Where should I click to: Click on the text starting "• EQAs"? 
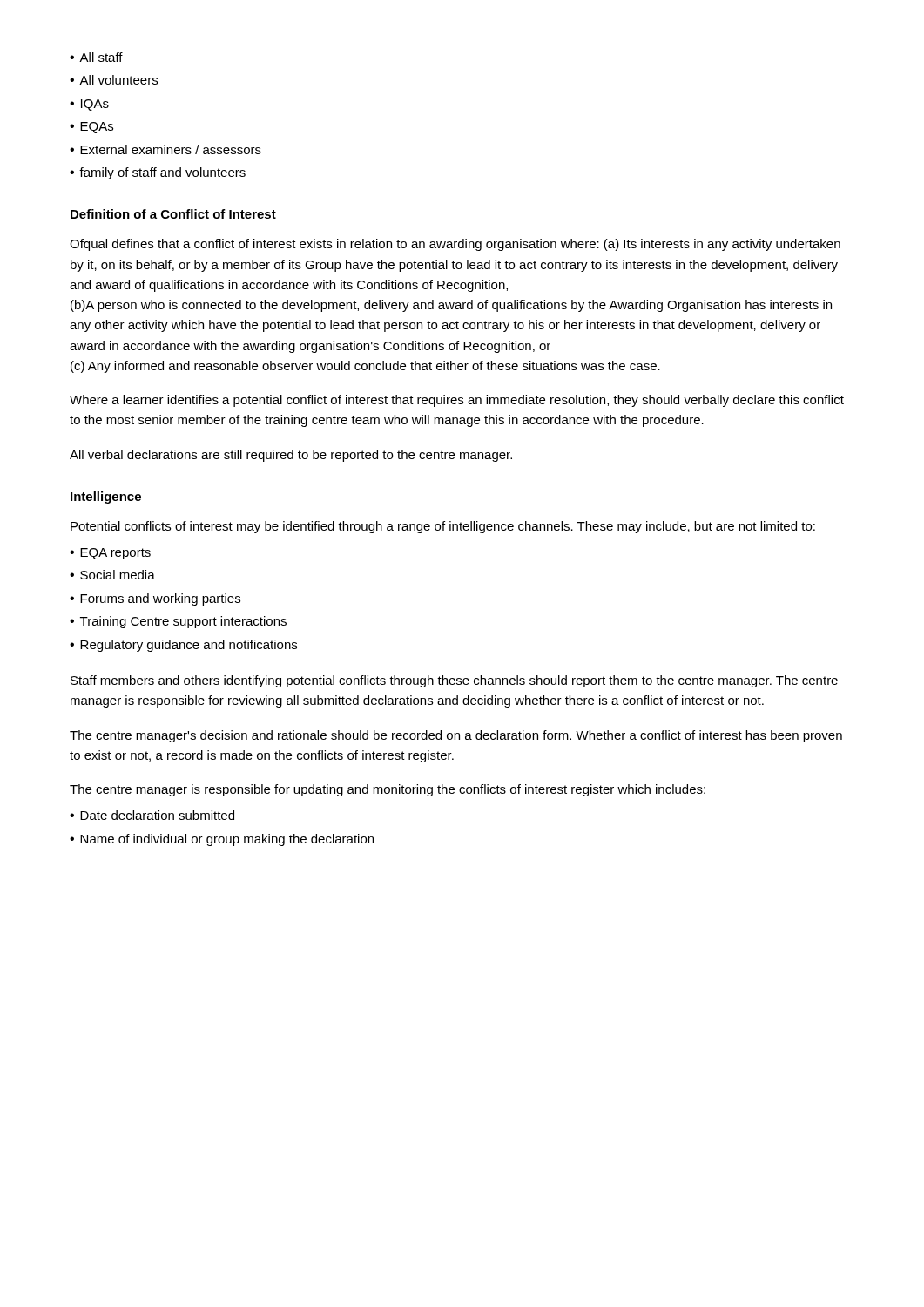coord(92,127)
